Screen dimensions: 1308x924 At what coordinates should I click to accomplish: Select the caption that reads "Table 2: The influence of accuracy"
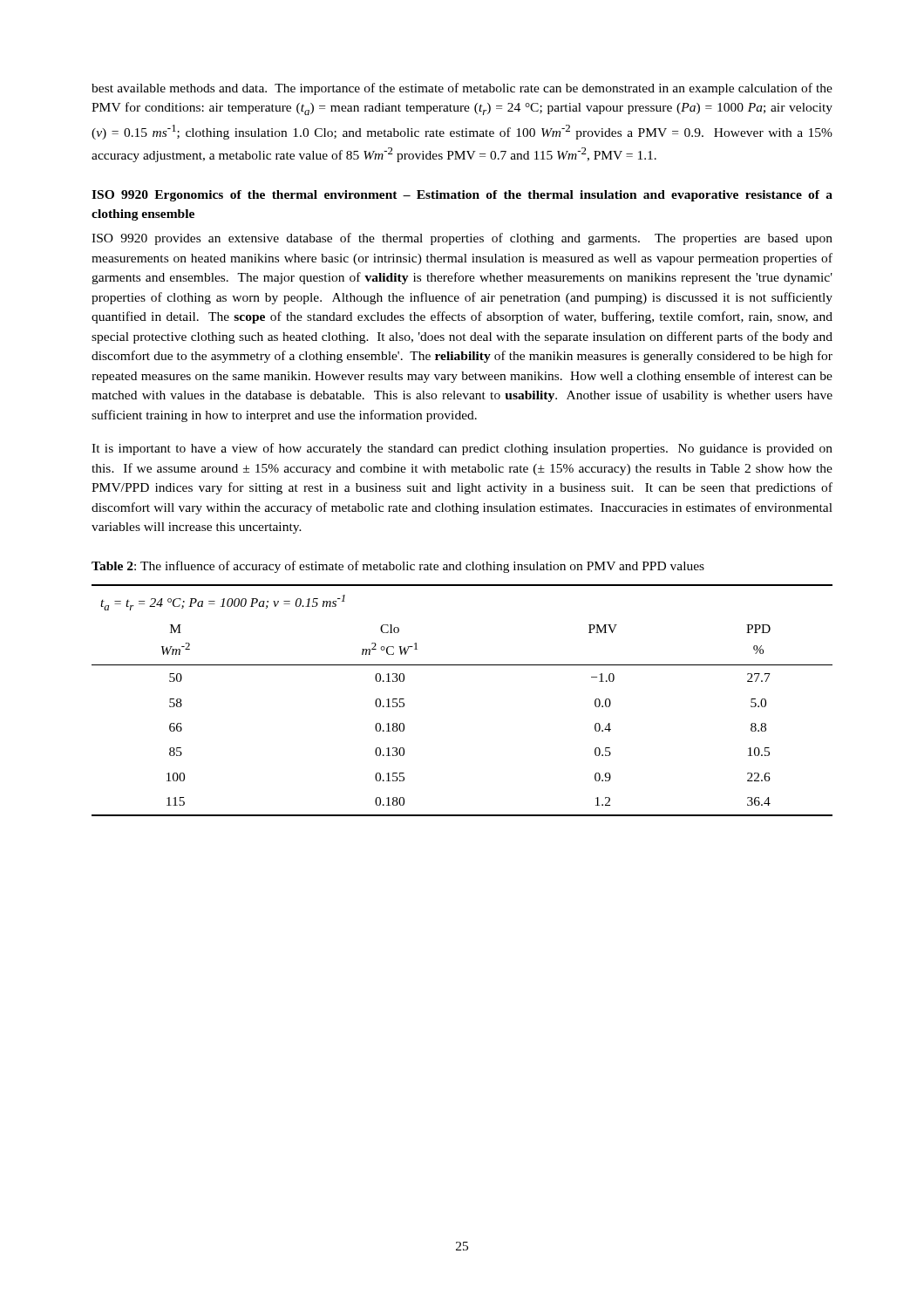(398, 565)
